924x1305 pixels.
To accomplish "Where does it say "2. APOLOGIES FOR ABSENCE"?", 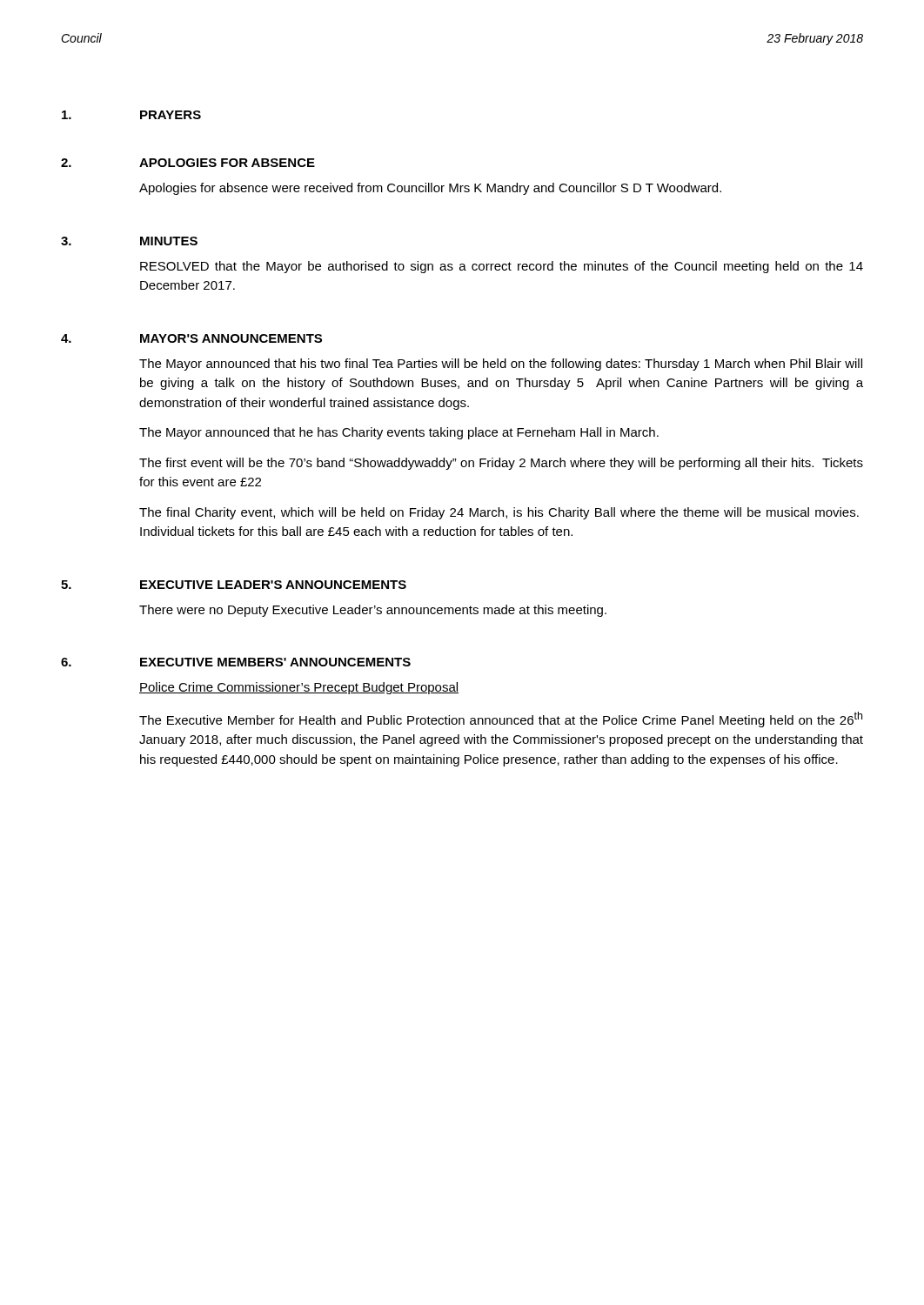I will pyautogui.click(x=188, y=163).
